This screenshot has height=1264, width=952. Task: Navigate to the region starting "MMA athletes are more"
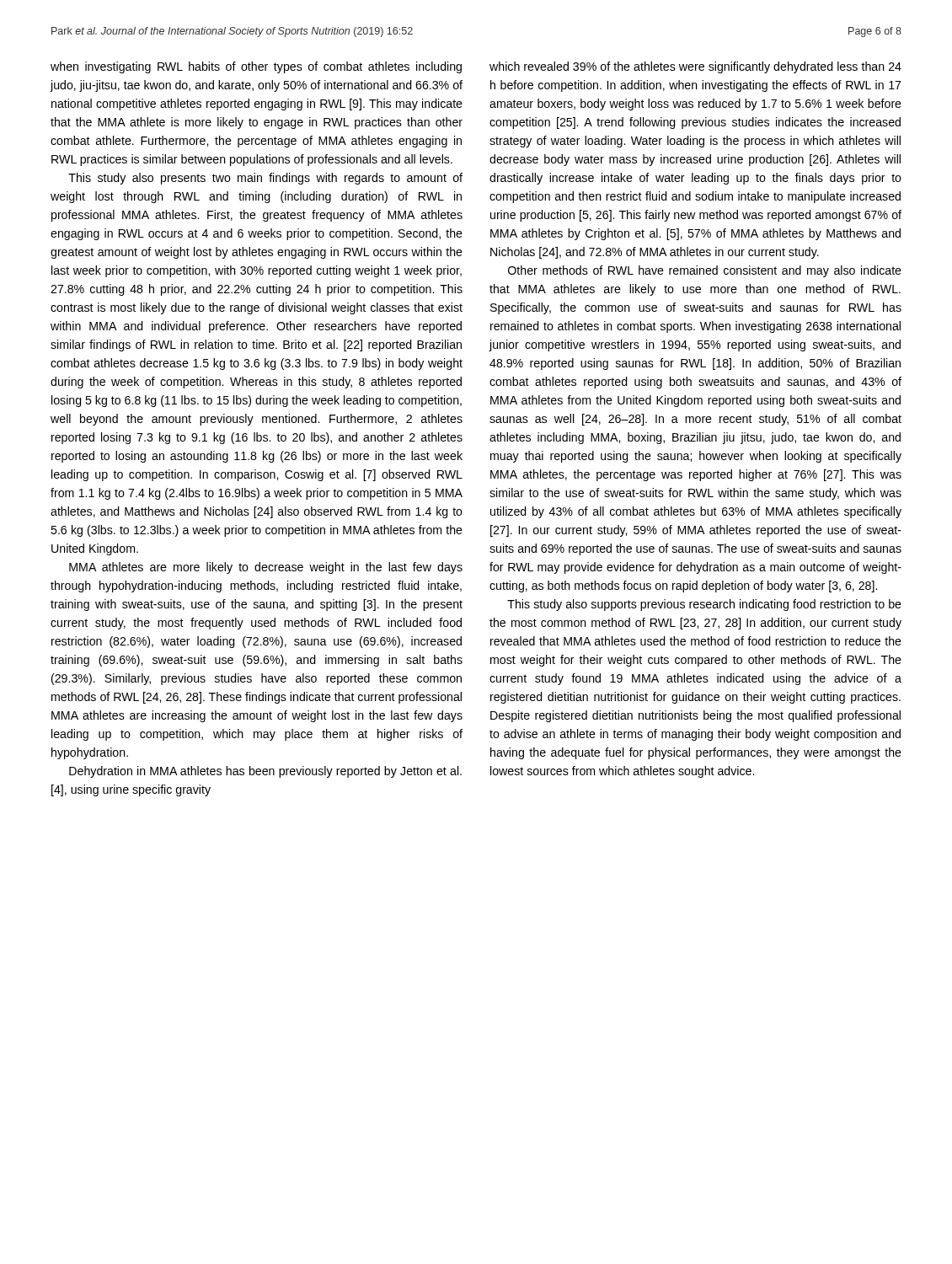point(257,660)
